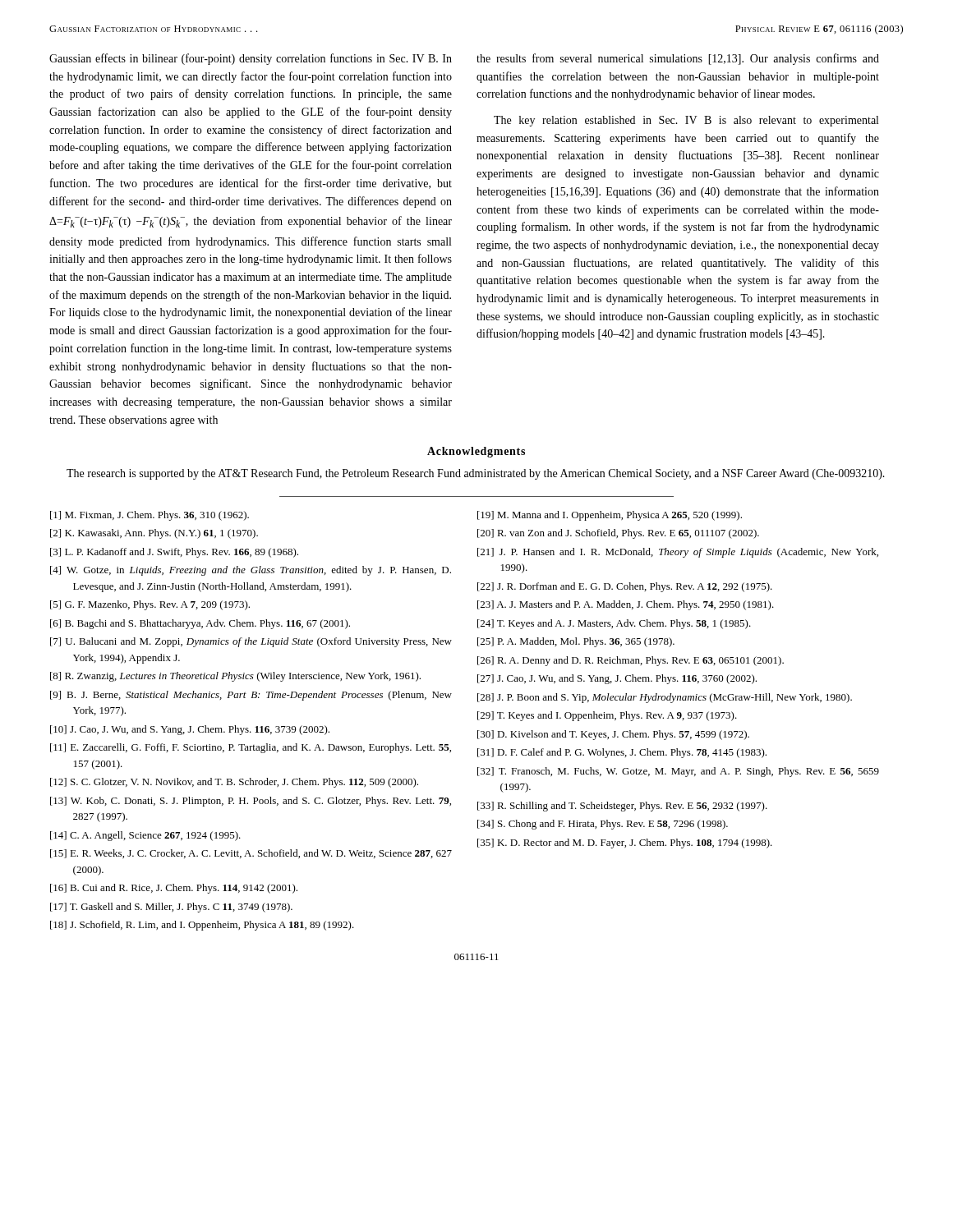Click on the text block that says "Gaussian effects in bilinear (four-point) density correlation"
This screenshot has height=1232, width=953.
(x=251, y=240)
